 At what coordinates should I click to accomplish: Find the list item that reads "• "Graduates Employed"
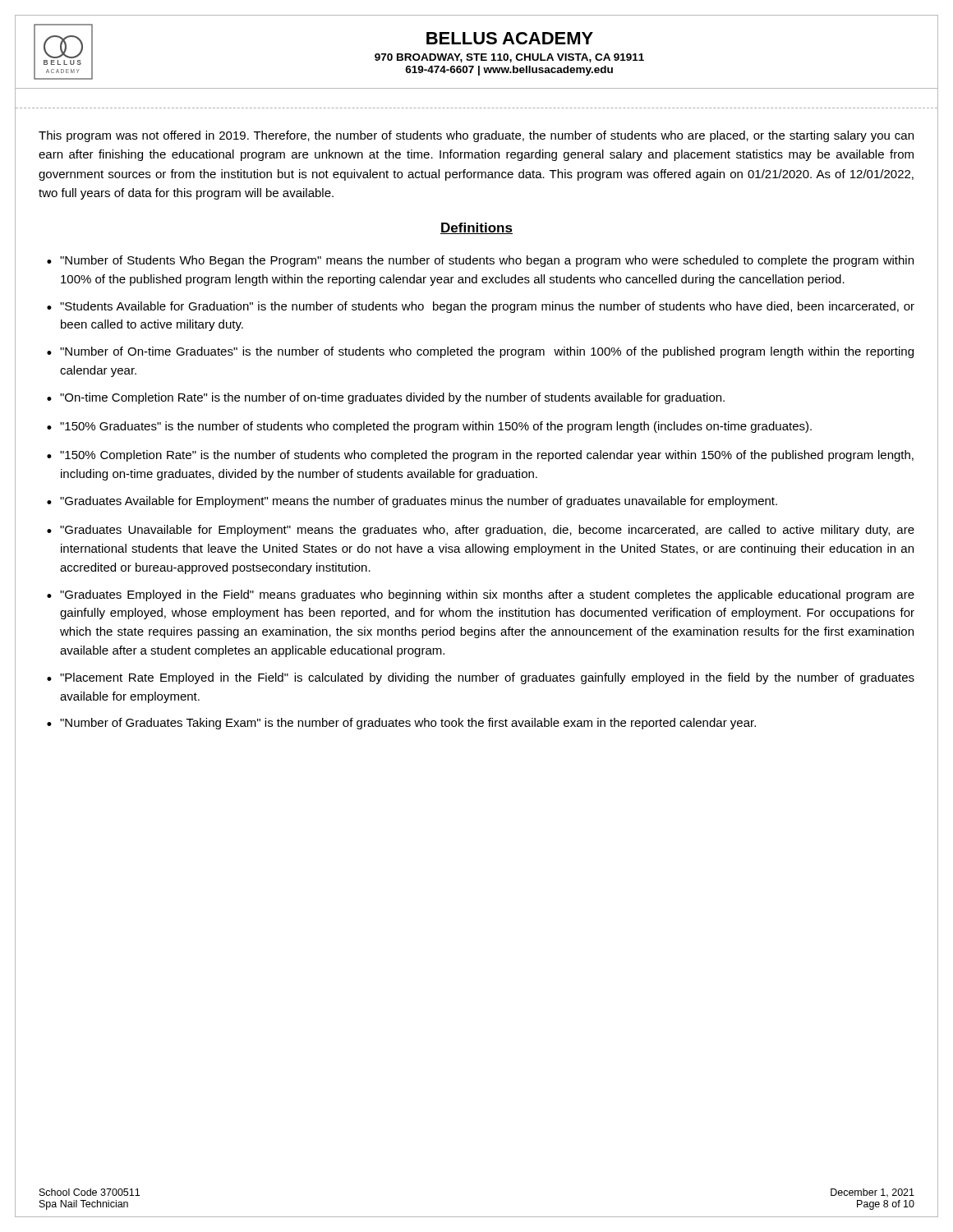click(476, 623)
